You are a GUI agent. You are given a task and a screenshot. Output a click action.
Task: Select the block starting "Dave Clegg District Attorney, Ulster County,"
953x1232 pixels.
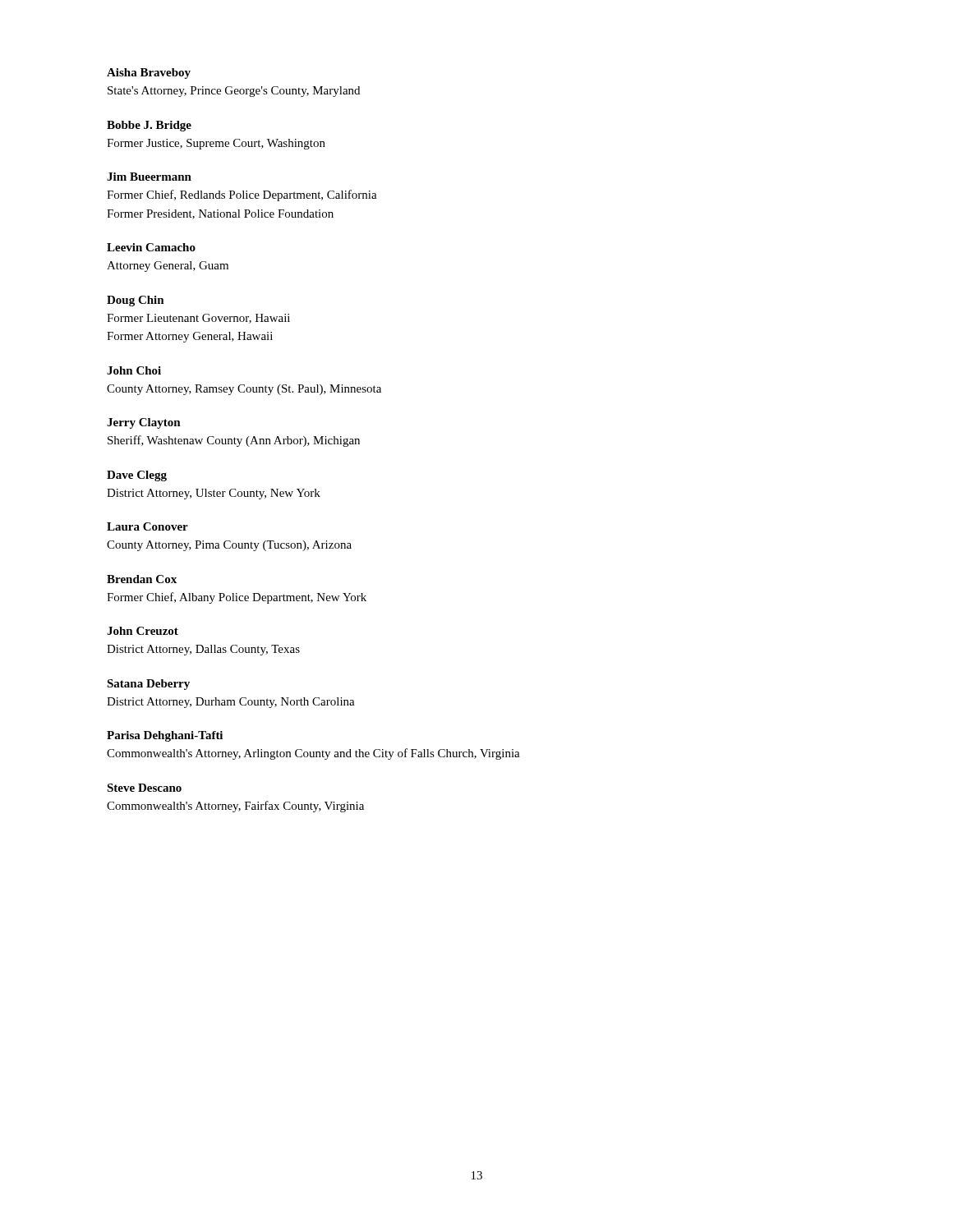tap(137, 476)
